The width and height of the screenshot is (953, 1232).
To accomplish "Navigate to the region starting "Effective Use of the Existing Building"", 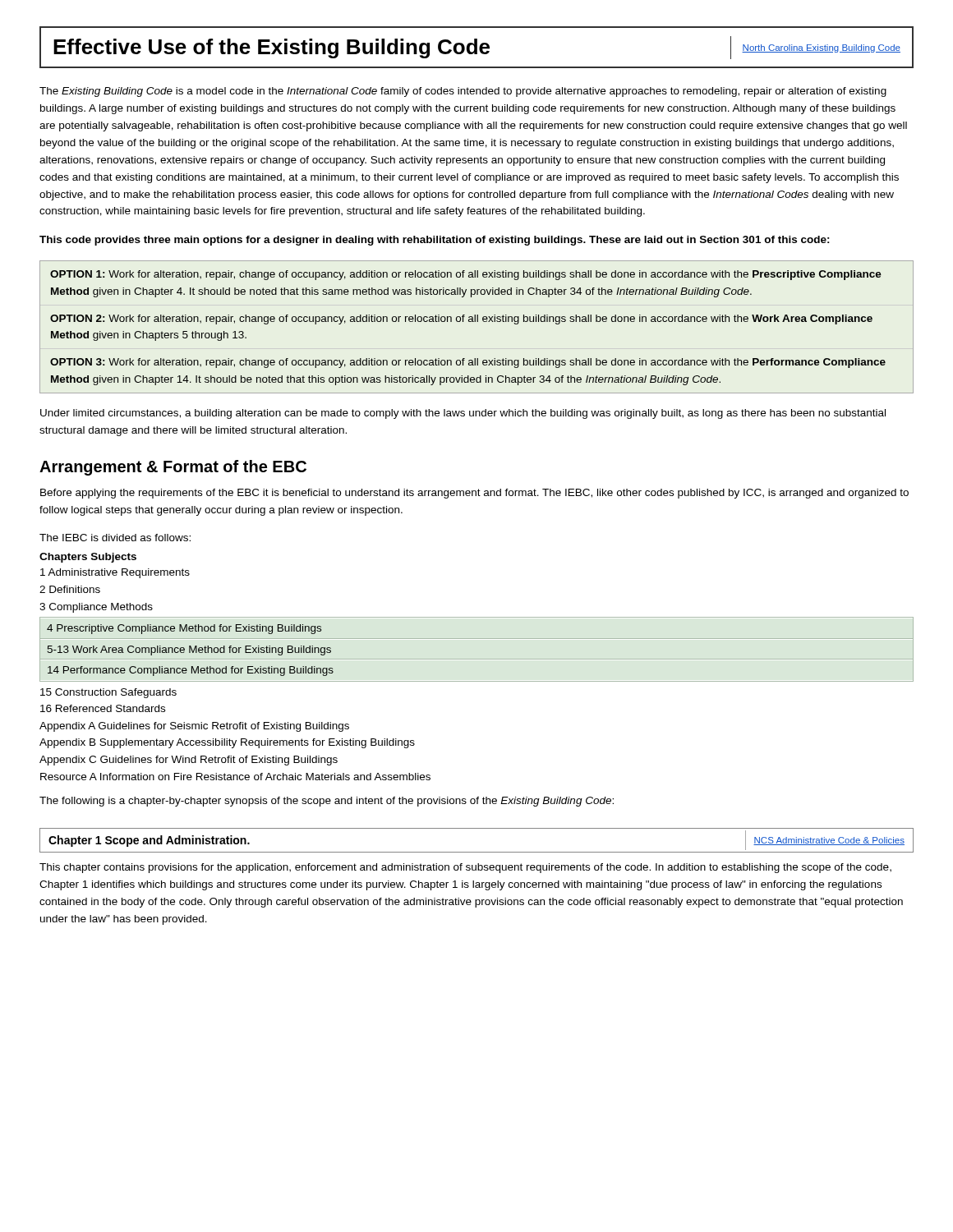I will click(x=476, y=47).
